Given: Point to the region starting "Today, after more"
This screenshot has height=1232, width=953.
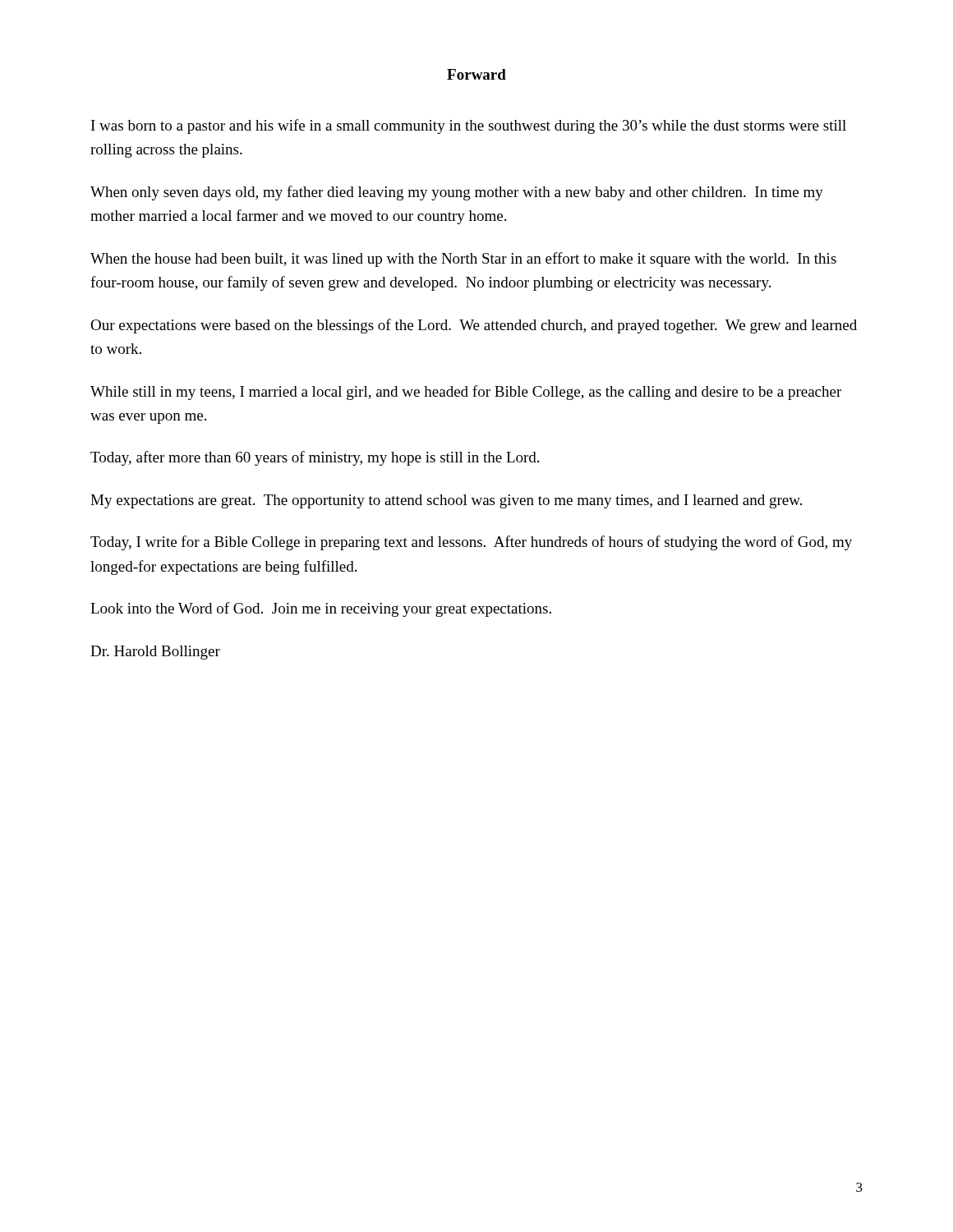Looking at the screenshot, I should point(315,457).
